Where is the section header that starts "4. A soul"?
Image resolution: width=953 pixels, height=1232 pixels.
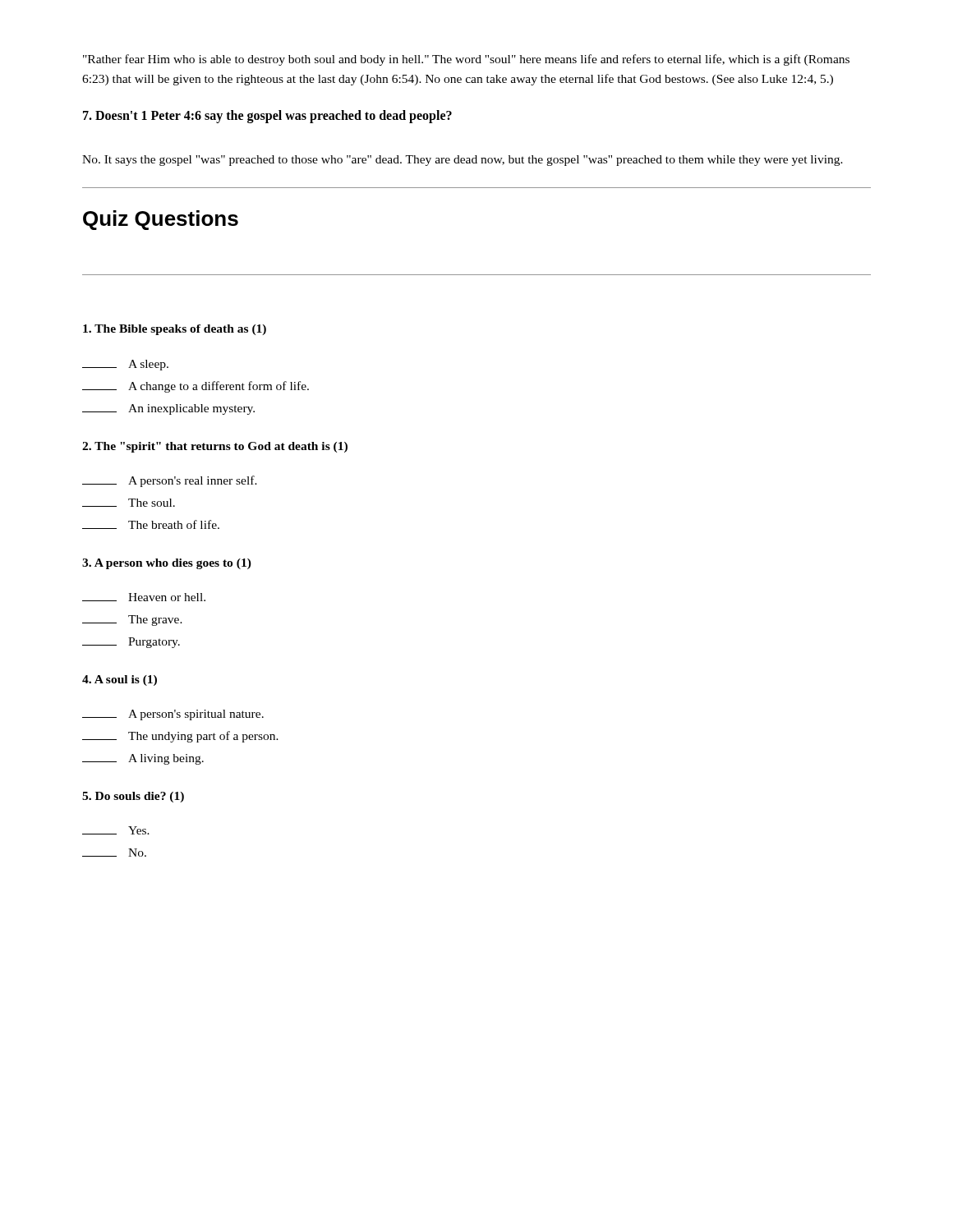tap(120, 679)
